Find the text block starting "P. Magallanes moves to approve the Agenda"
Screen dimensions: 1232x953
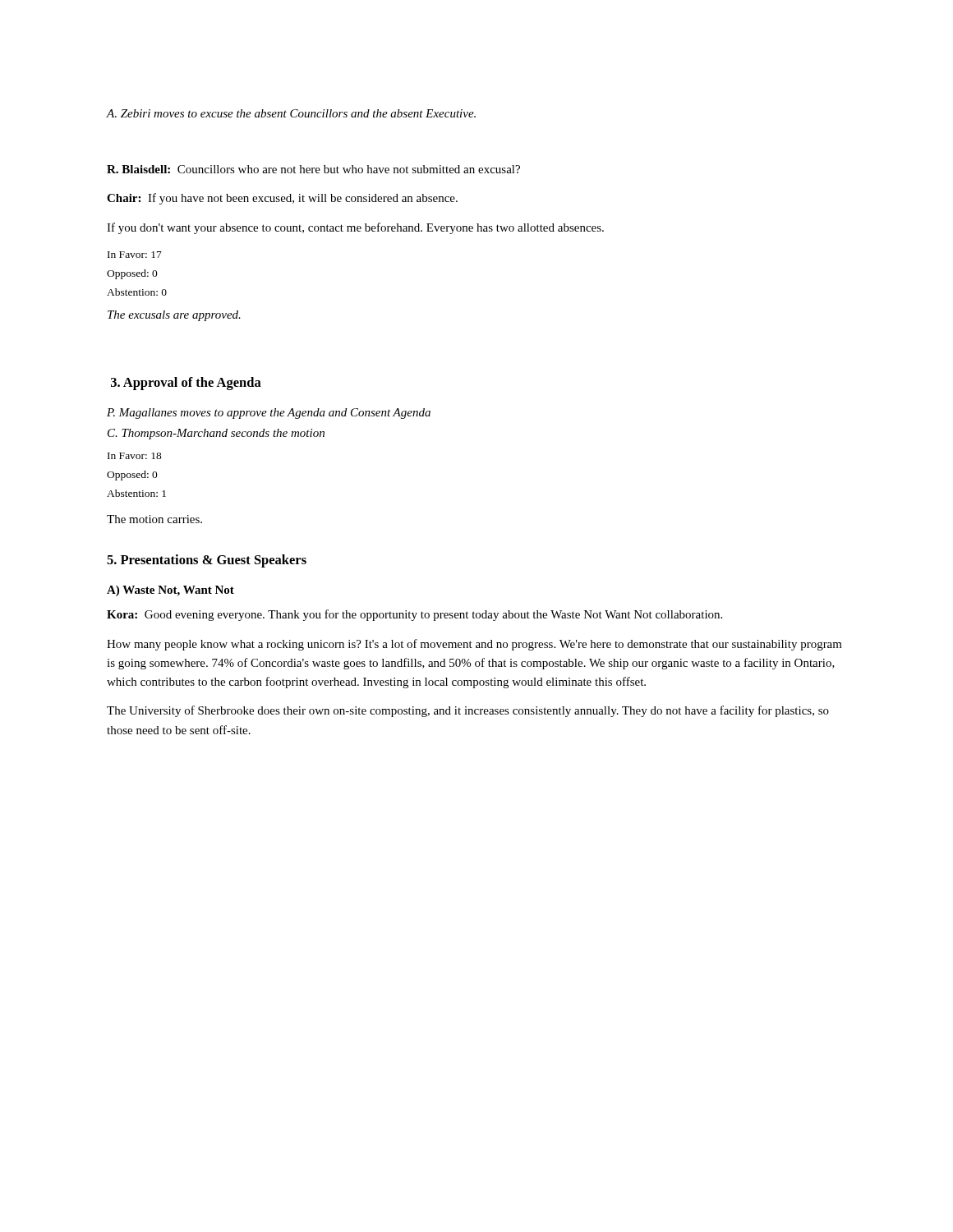[269, 413]
